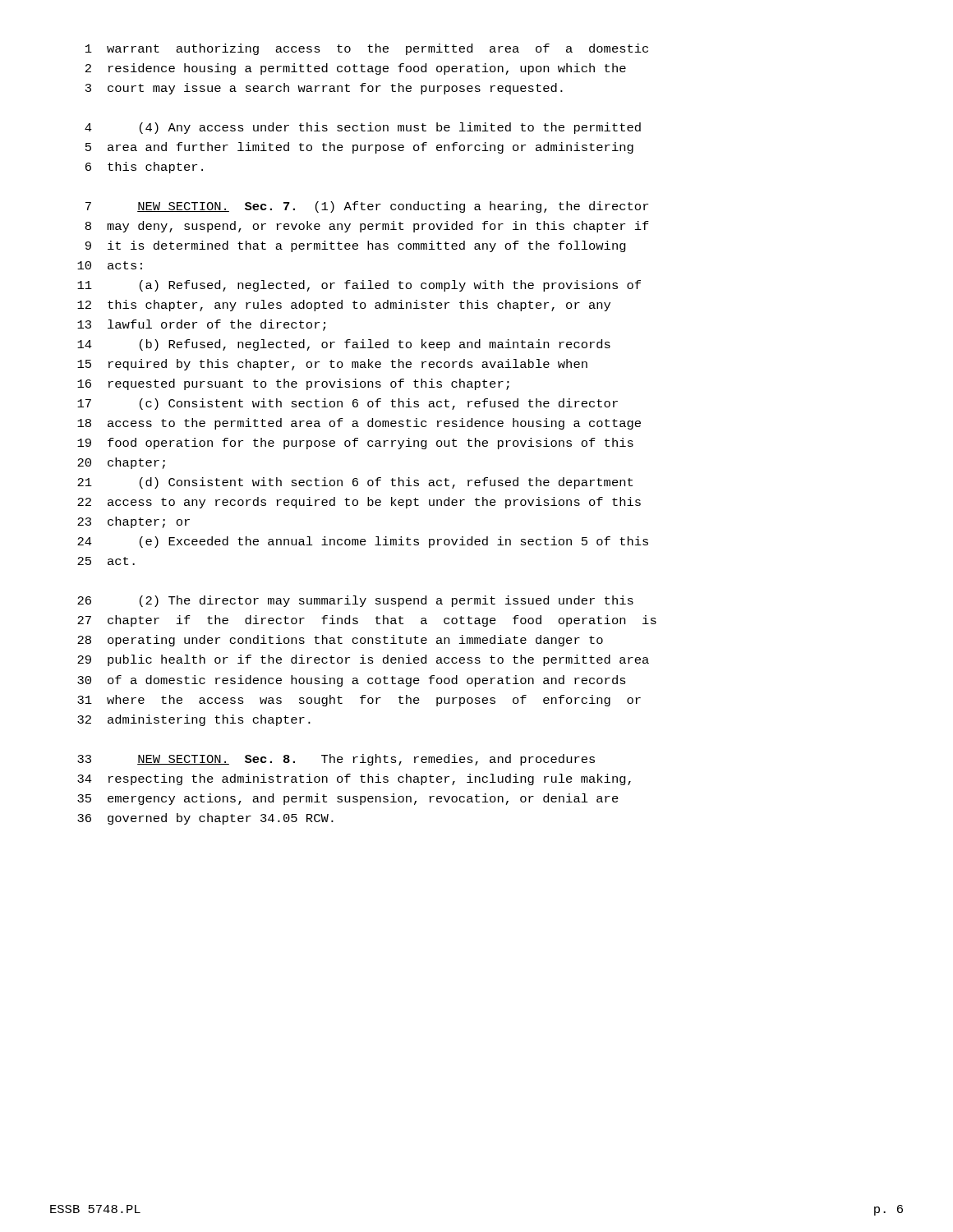Find the list item containing "3 court may issue a"
The image size is (953, 1232).
(x=476, y=89)
